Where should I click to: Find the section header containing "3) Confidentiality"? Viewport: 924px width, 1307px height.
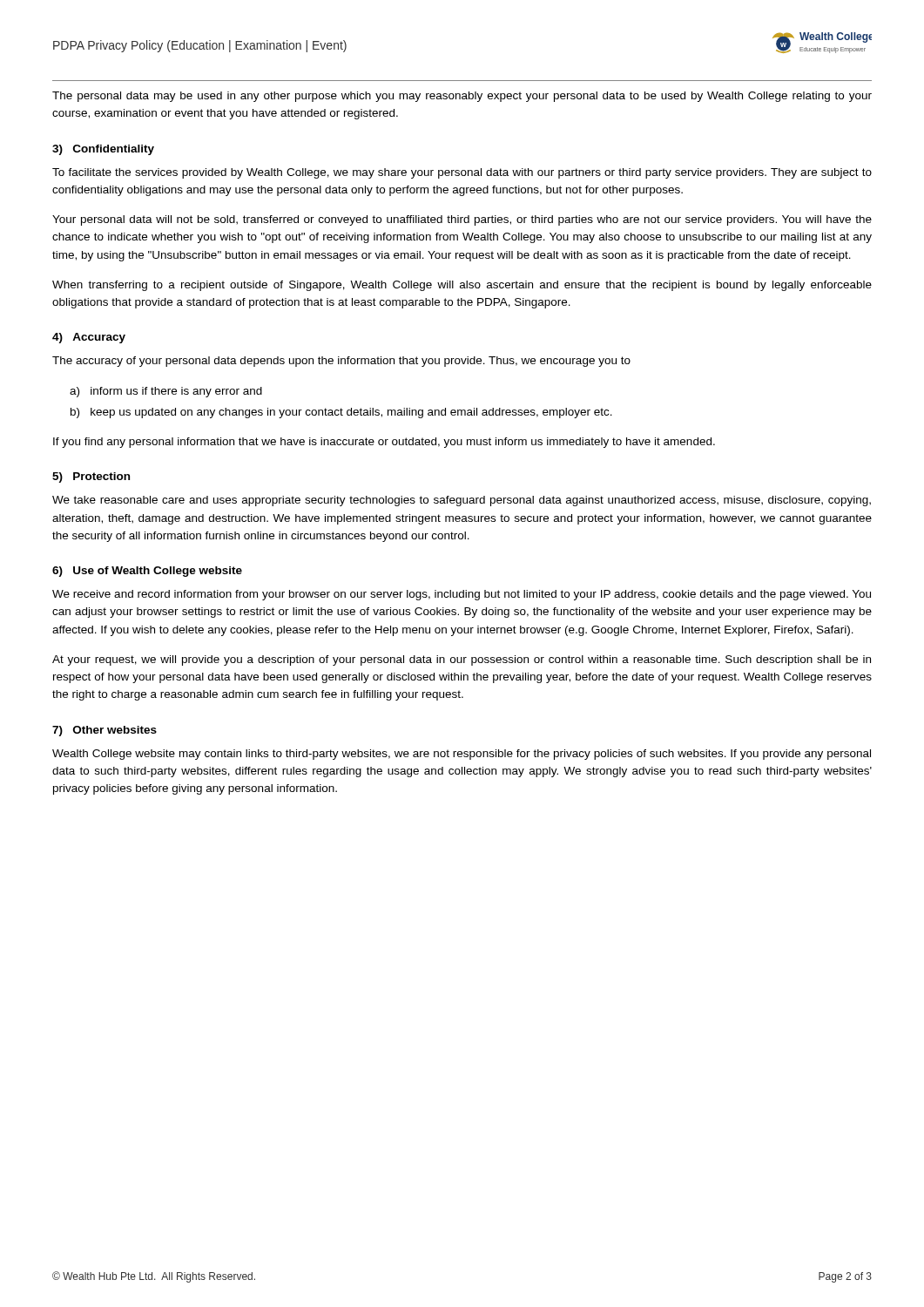(103, 148)
